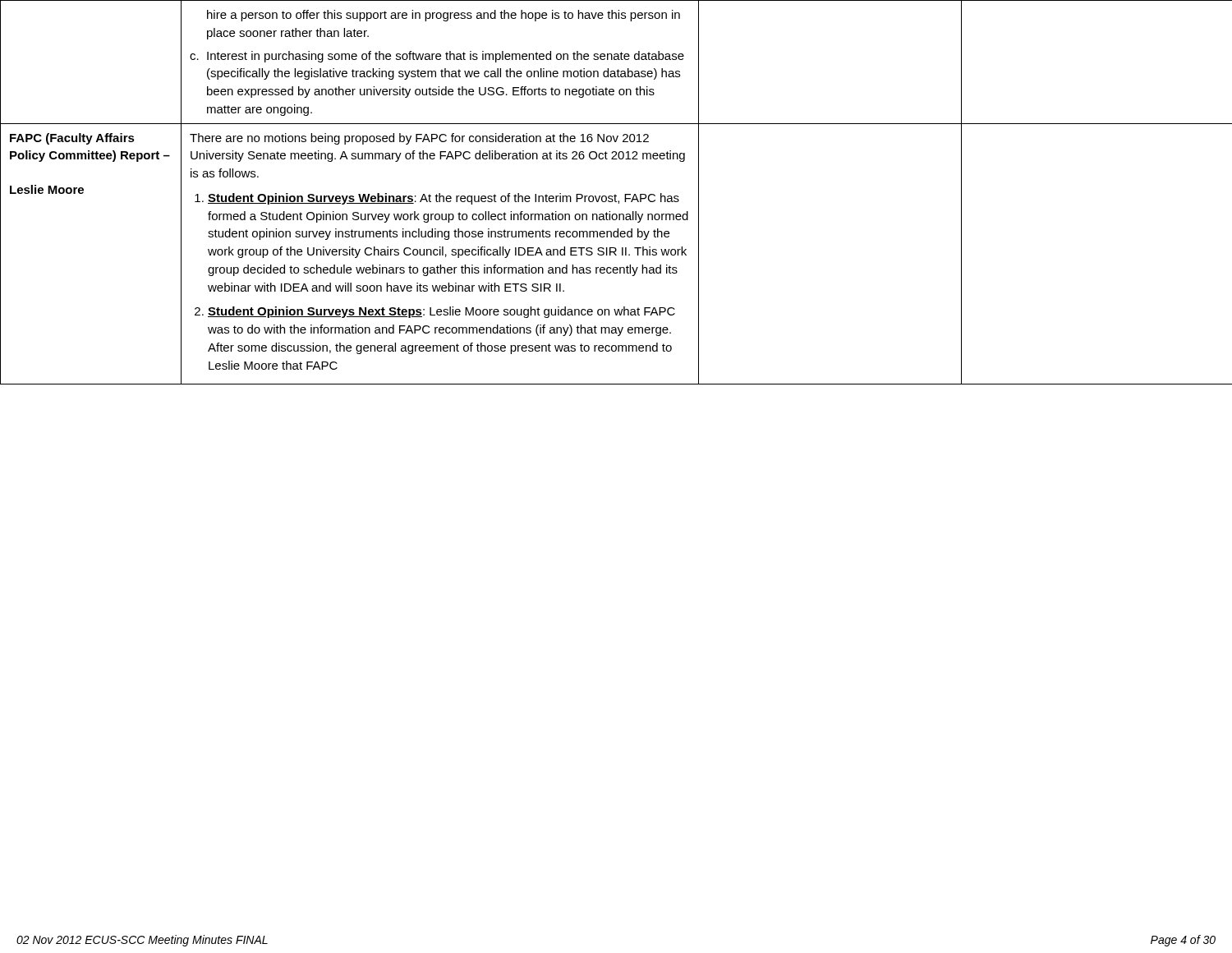
Task: Locate the block of text that opens with "Student Opinion Surveys Next Steps: Leslie"
Action: pyautogui.click(x=442, y=338)
